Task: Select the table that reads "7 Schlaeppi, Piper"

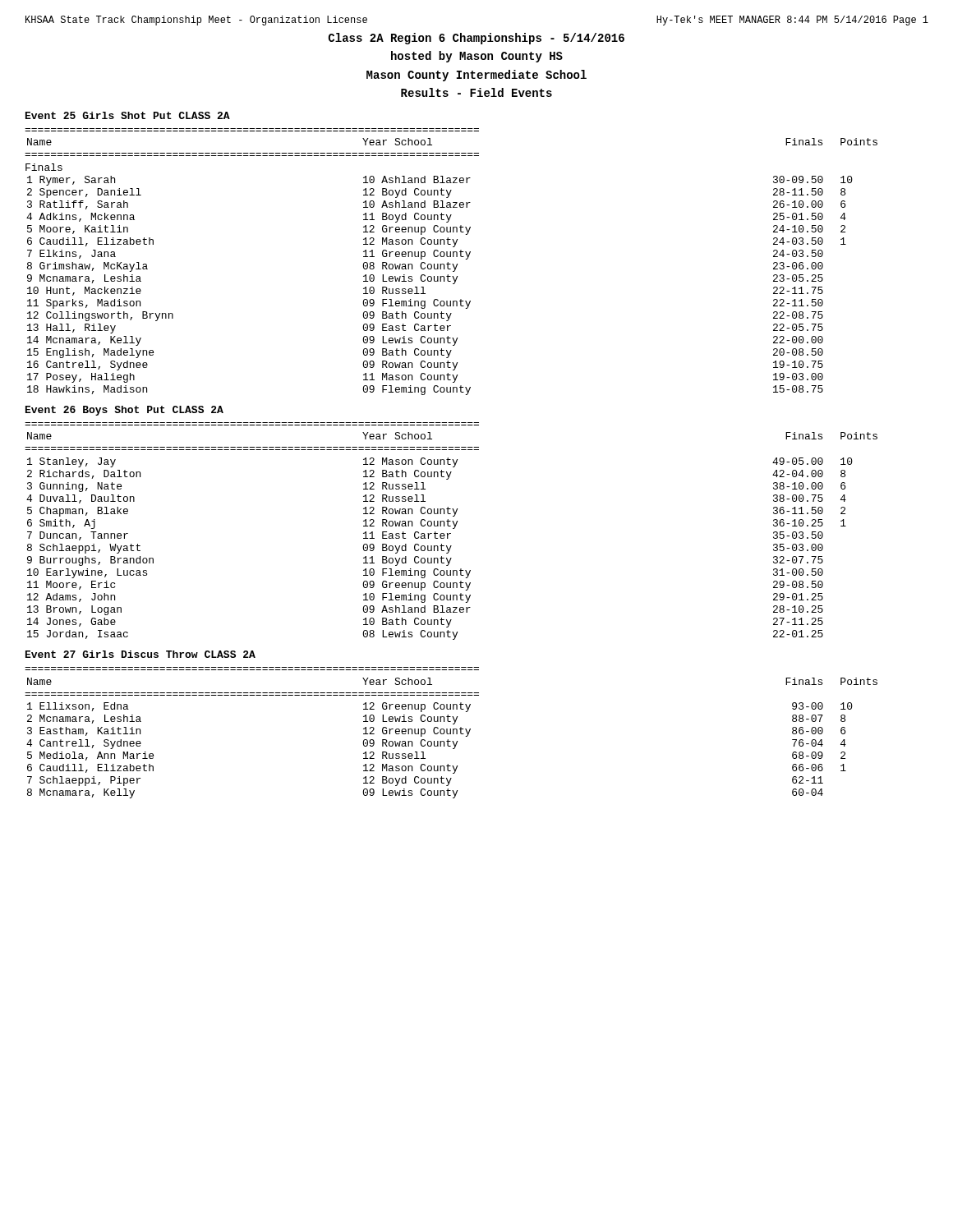Action: point(476,731)
